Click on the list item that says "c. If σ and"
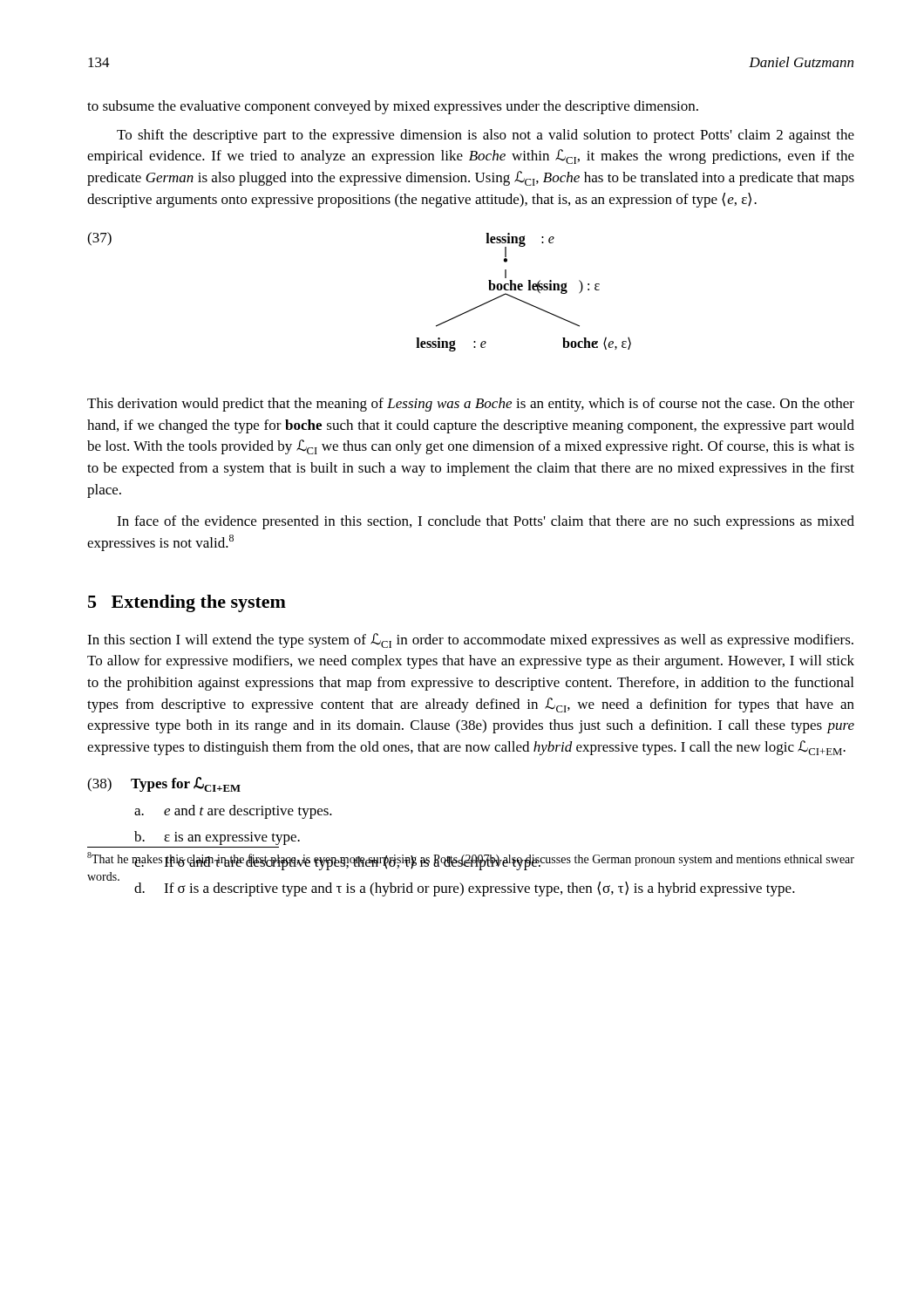Screen dimensions: 1308x924 (x=491, y=863)
